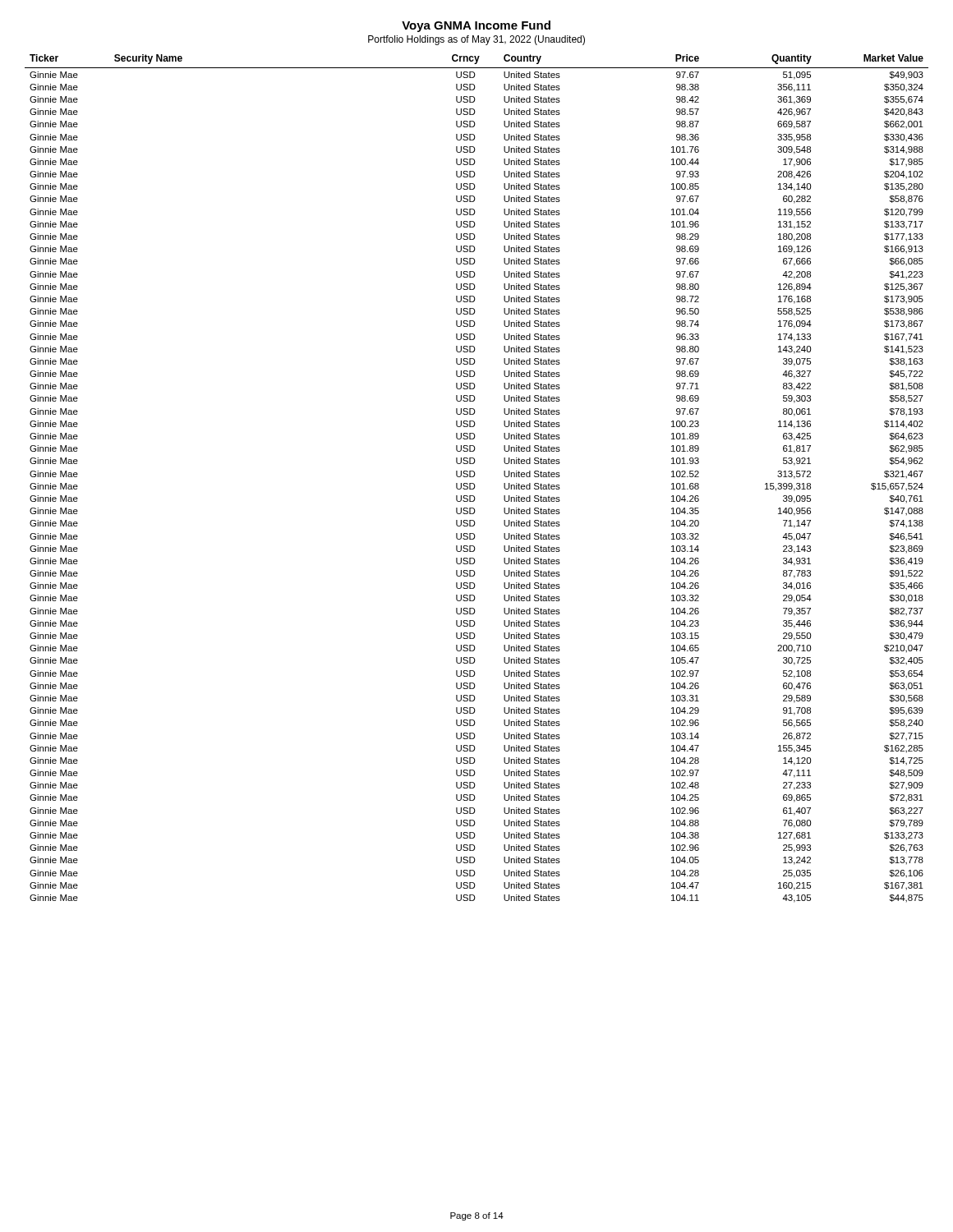Click on the region starting "Portfolio Holdings as of May 31,"
Image resolution: width=953 pixels, height=1232 pixels.
tap(476, 39)
